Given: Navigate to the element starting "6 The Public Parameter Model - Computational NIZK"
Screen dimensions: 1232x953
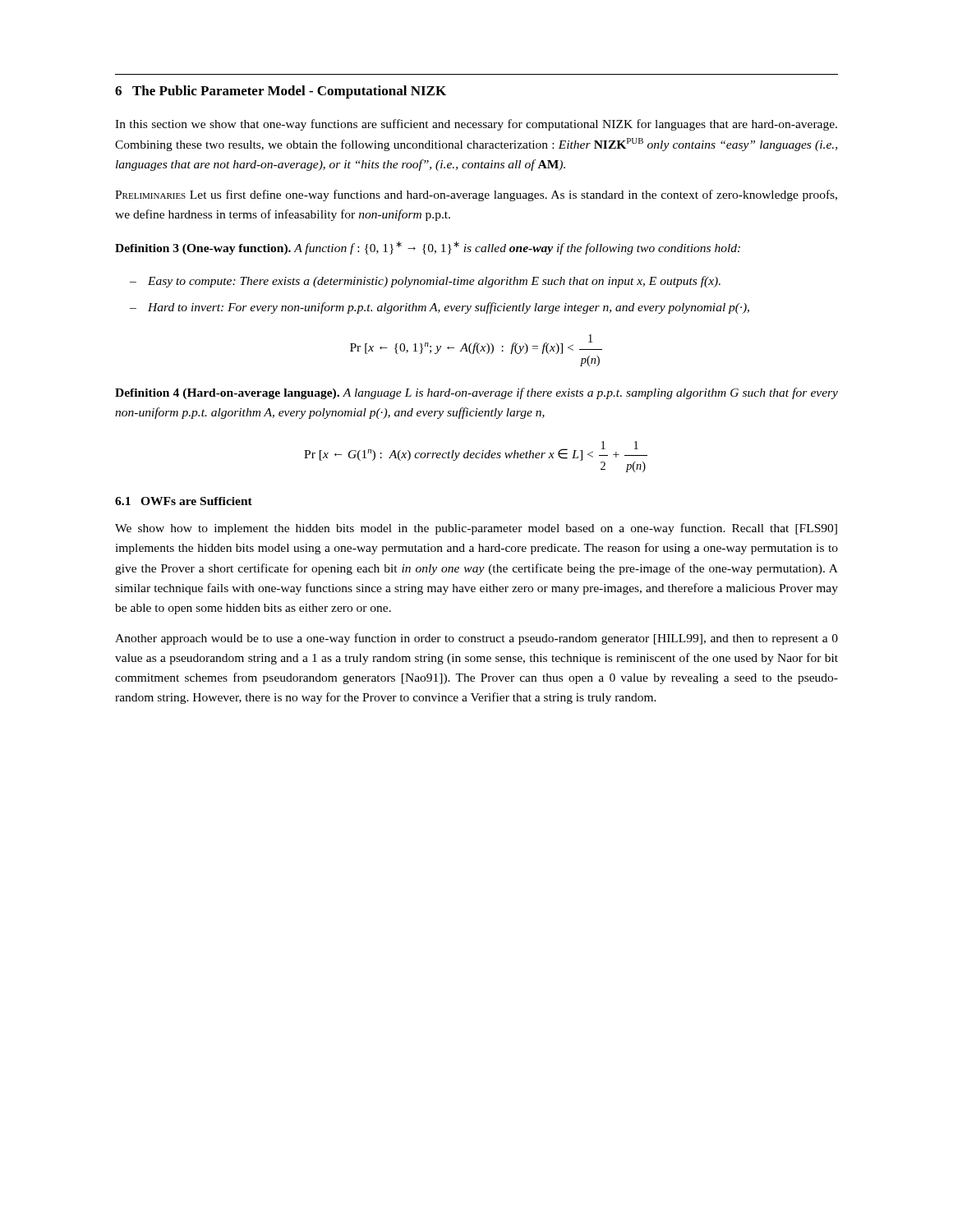Looking at the screenshot, I should tap(281, 91).
